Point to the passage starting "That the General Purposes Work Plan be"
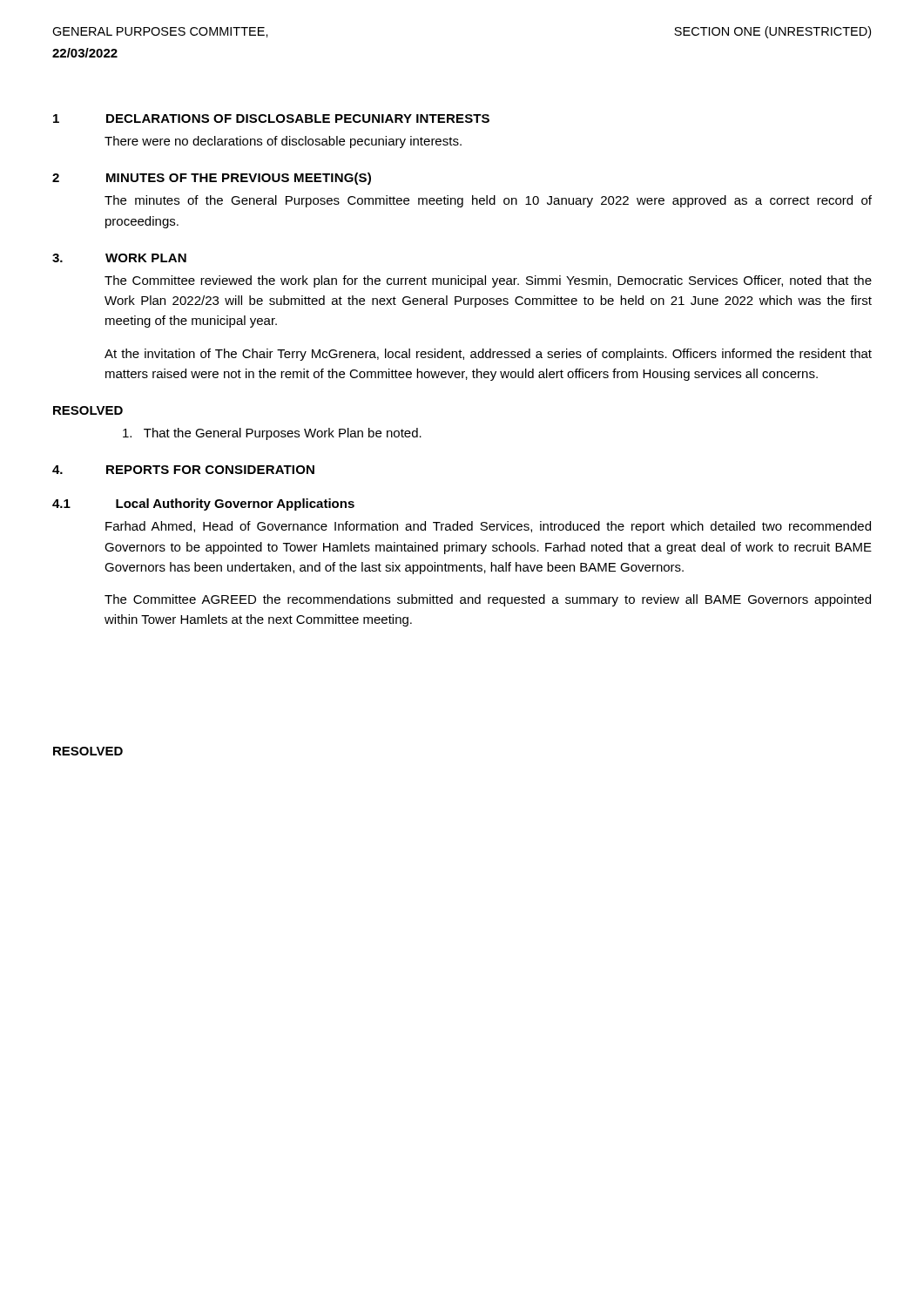The width and height of the screenshot is (924, 1307). coord(272,433)
